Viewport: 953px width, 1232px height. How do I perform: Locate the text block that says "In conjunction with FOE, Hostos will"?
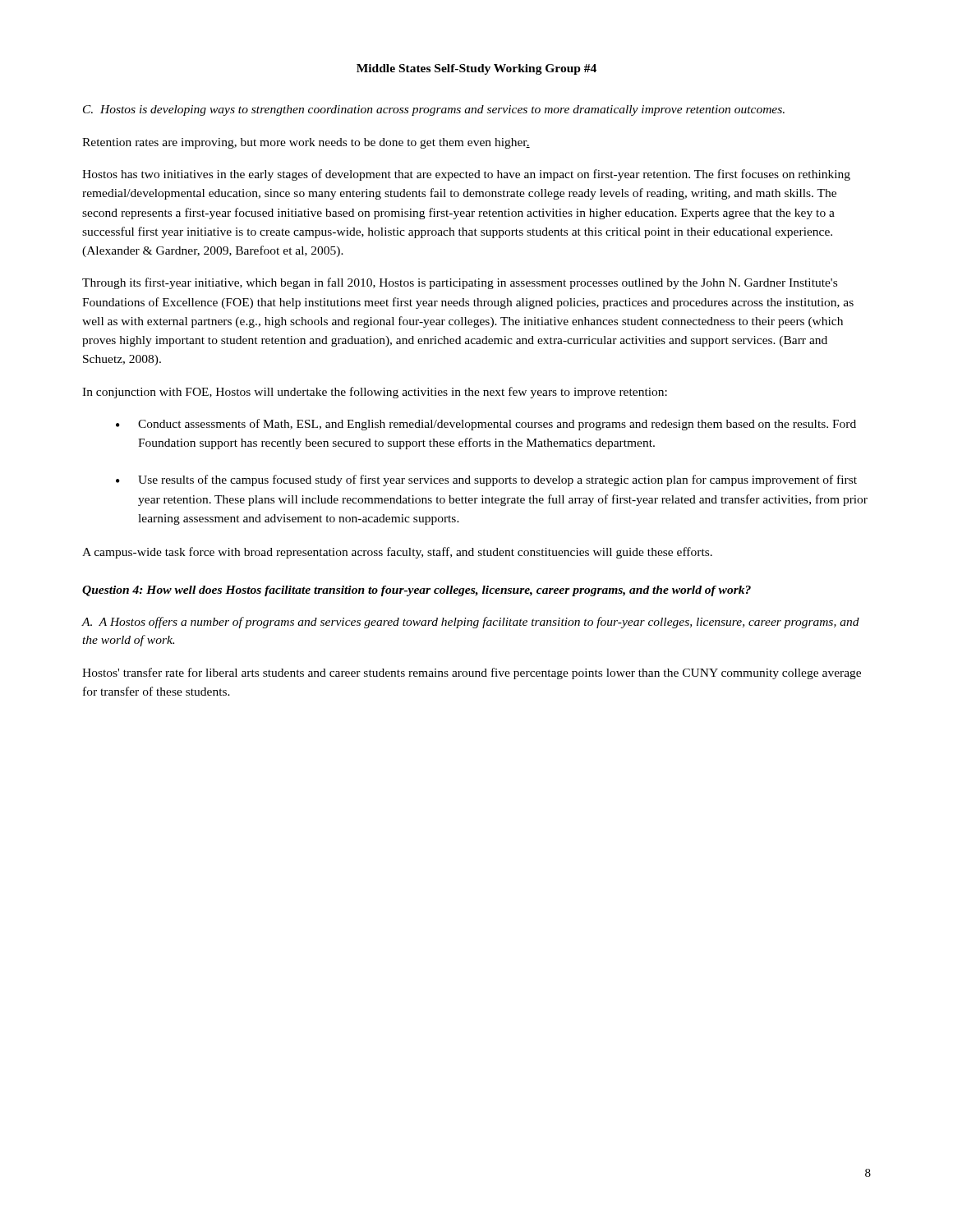point(375,391)
